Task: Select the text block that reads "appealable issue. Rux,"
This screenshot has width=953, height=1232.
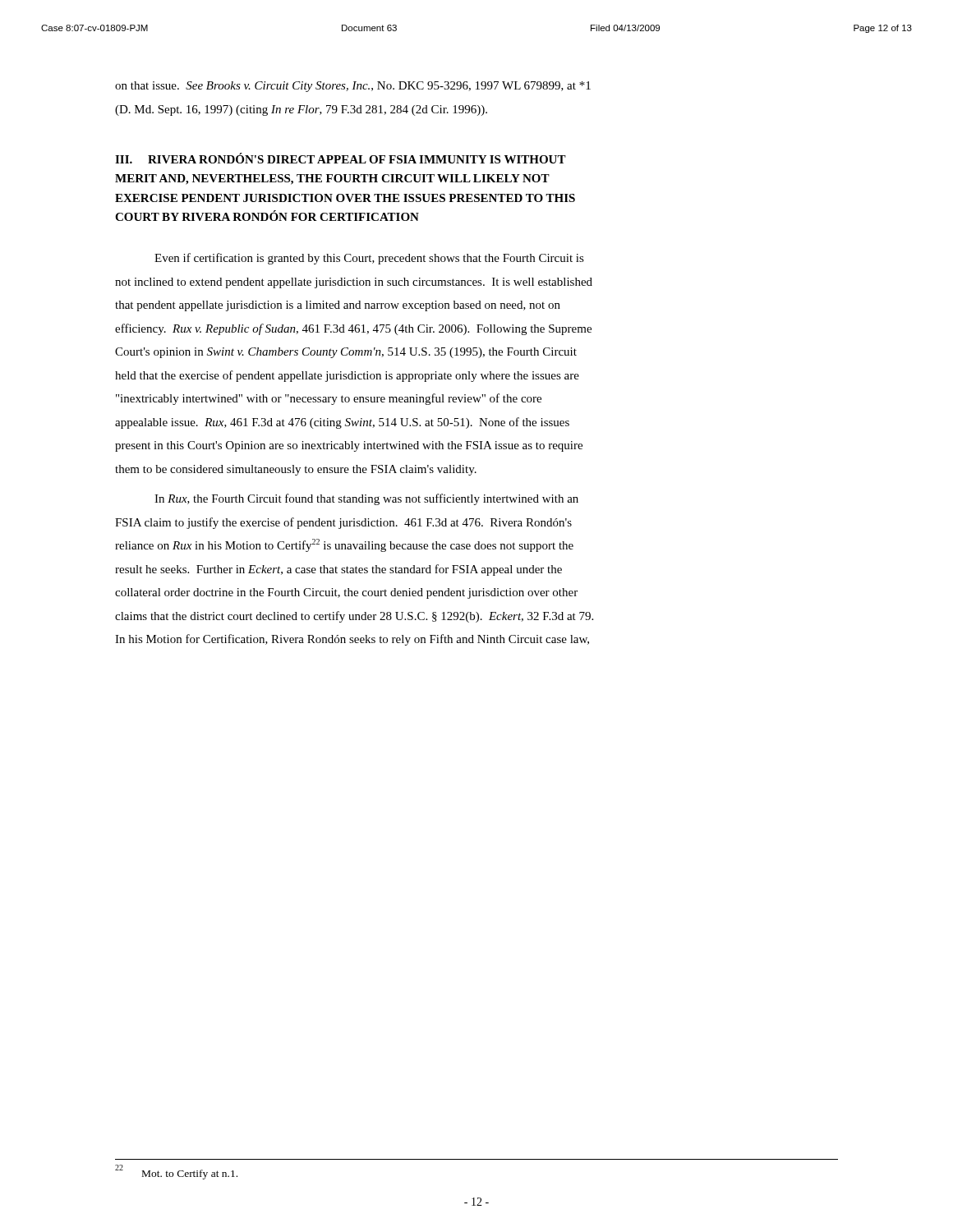Action: [x=342, y=422]
